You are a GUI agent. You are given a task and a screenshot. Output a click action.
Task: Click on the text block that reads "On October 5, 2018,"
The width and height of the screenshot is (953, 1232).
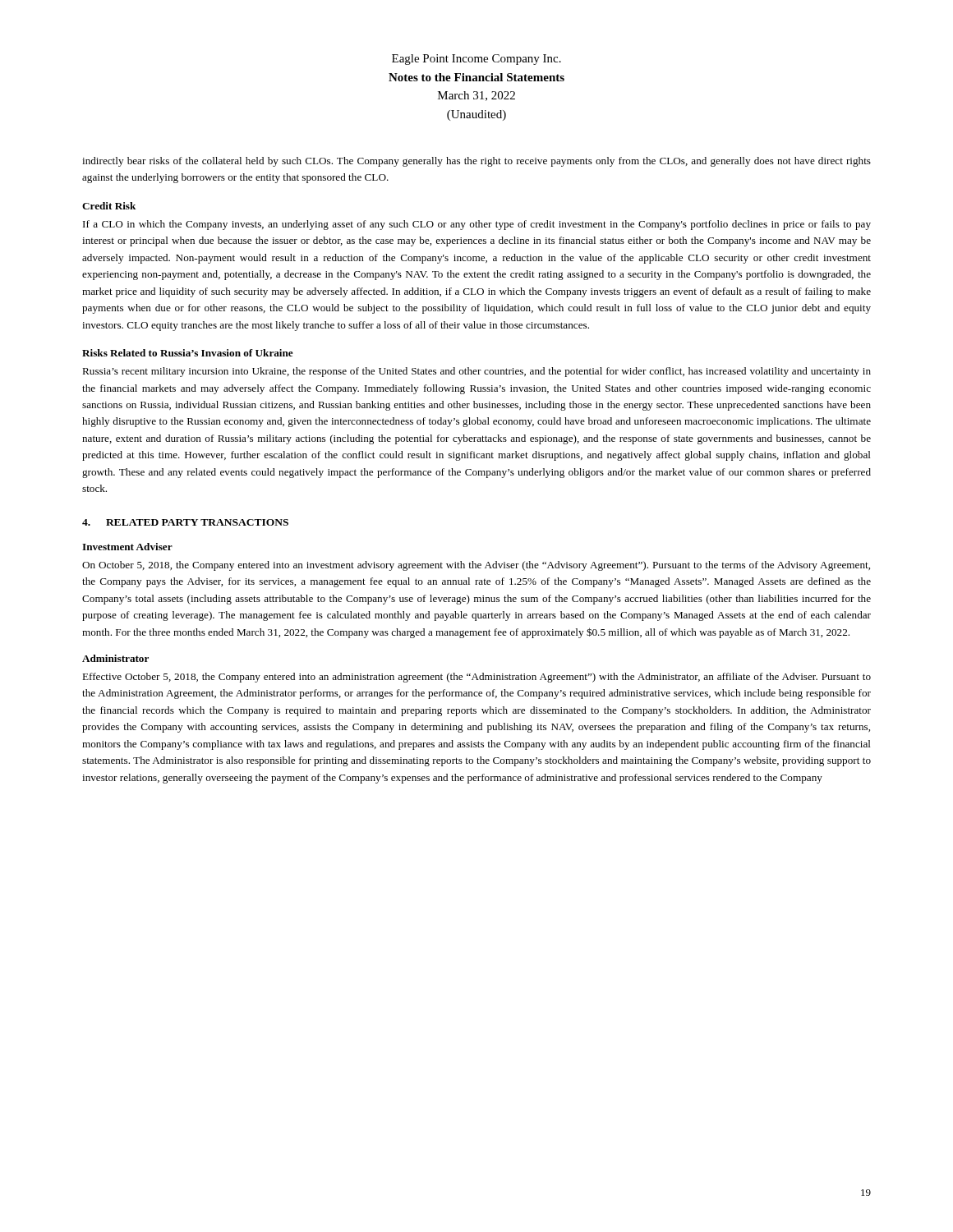(476, 598)
